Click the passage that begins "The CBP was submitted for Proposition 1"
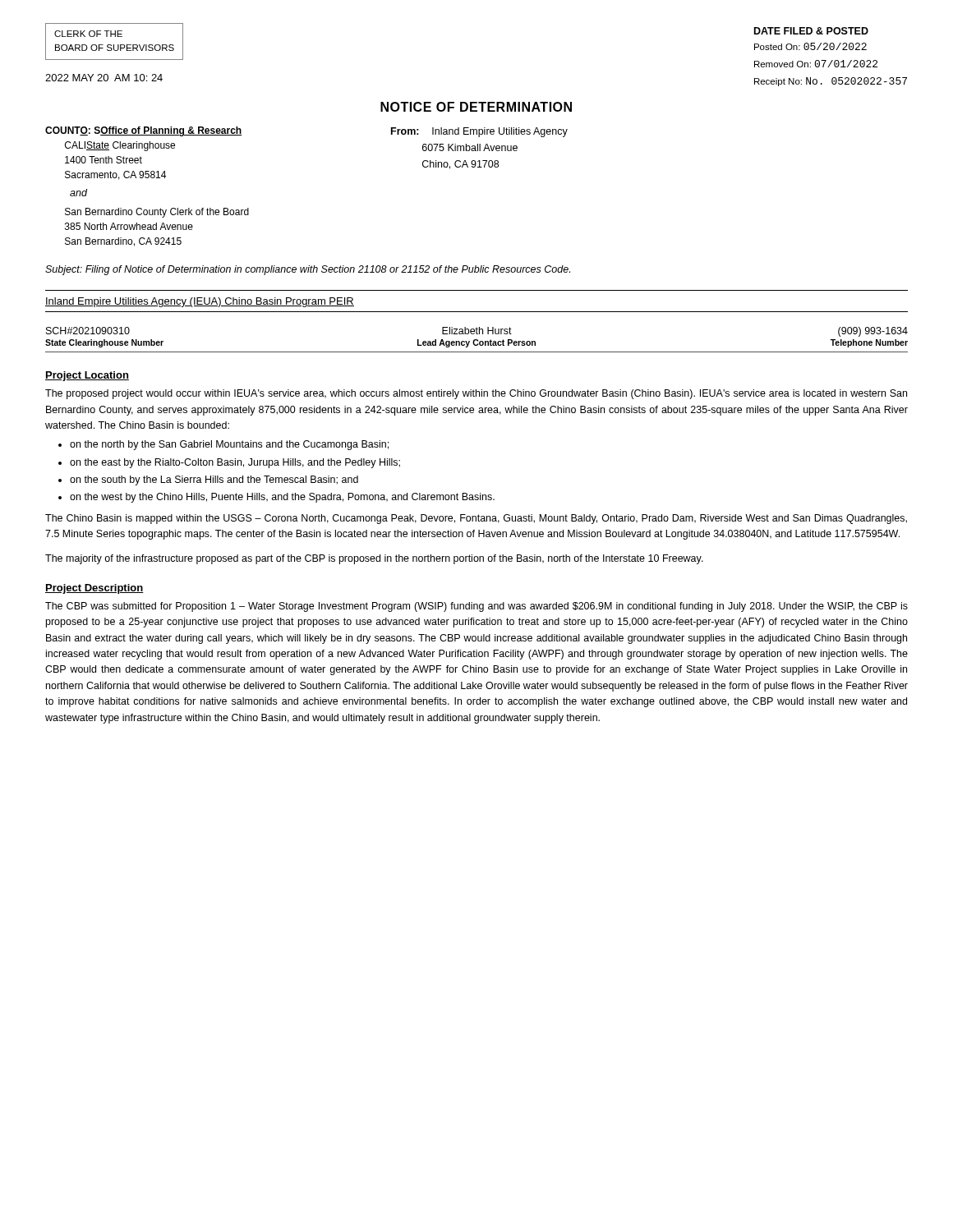This screenshot has height=1232, width=953. click(x=476, y=662)
